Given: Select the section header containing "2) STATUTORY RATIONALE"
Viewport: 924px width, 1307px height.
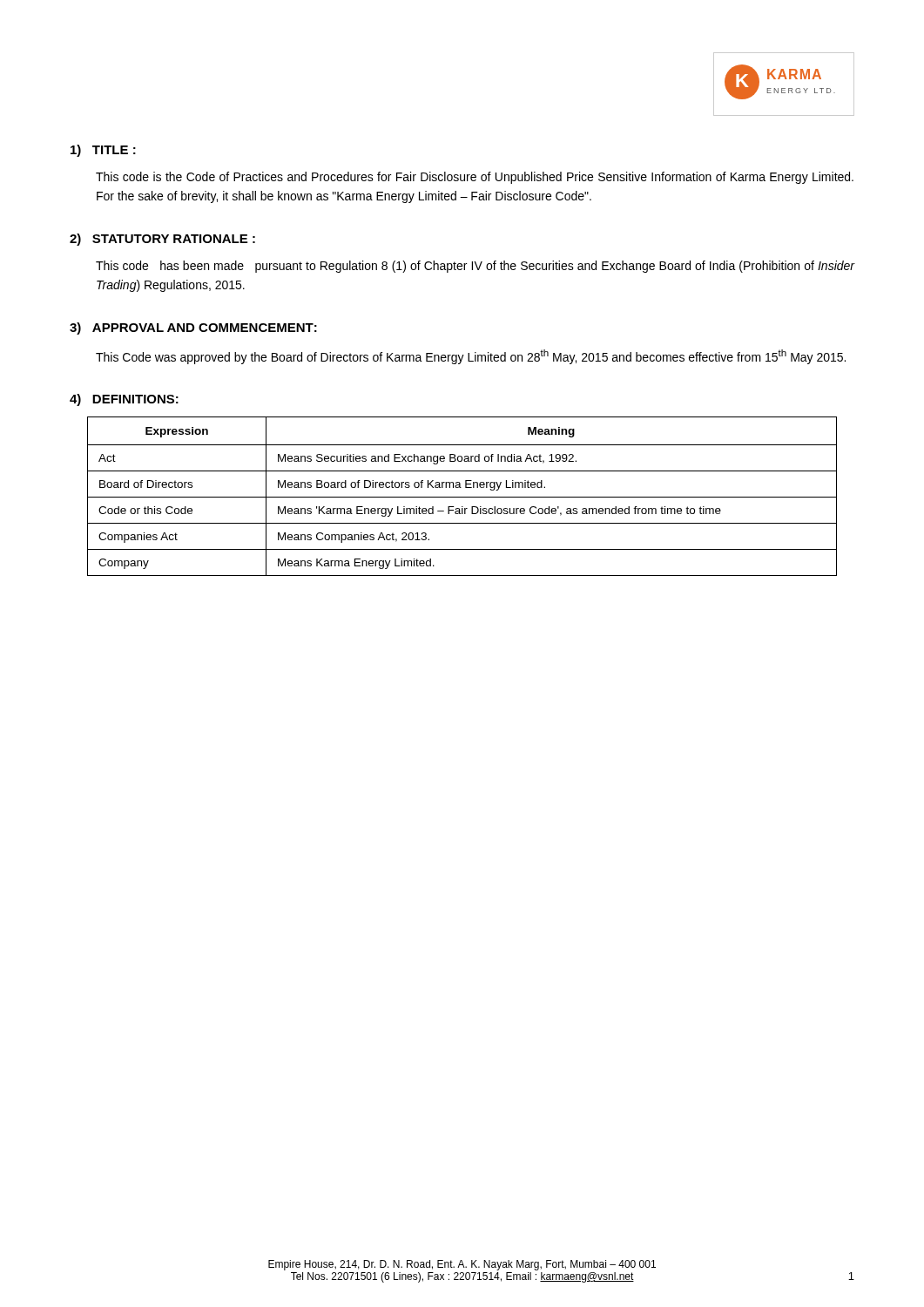Looking at the screenshot, I should (163, 238).
